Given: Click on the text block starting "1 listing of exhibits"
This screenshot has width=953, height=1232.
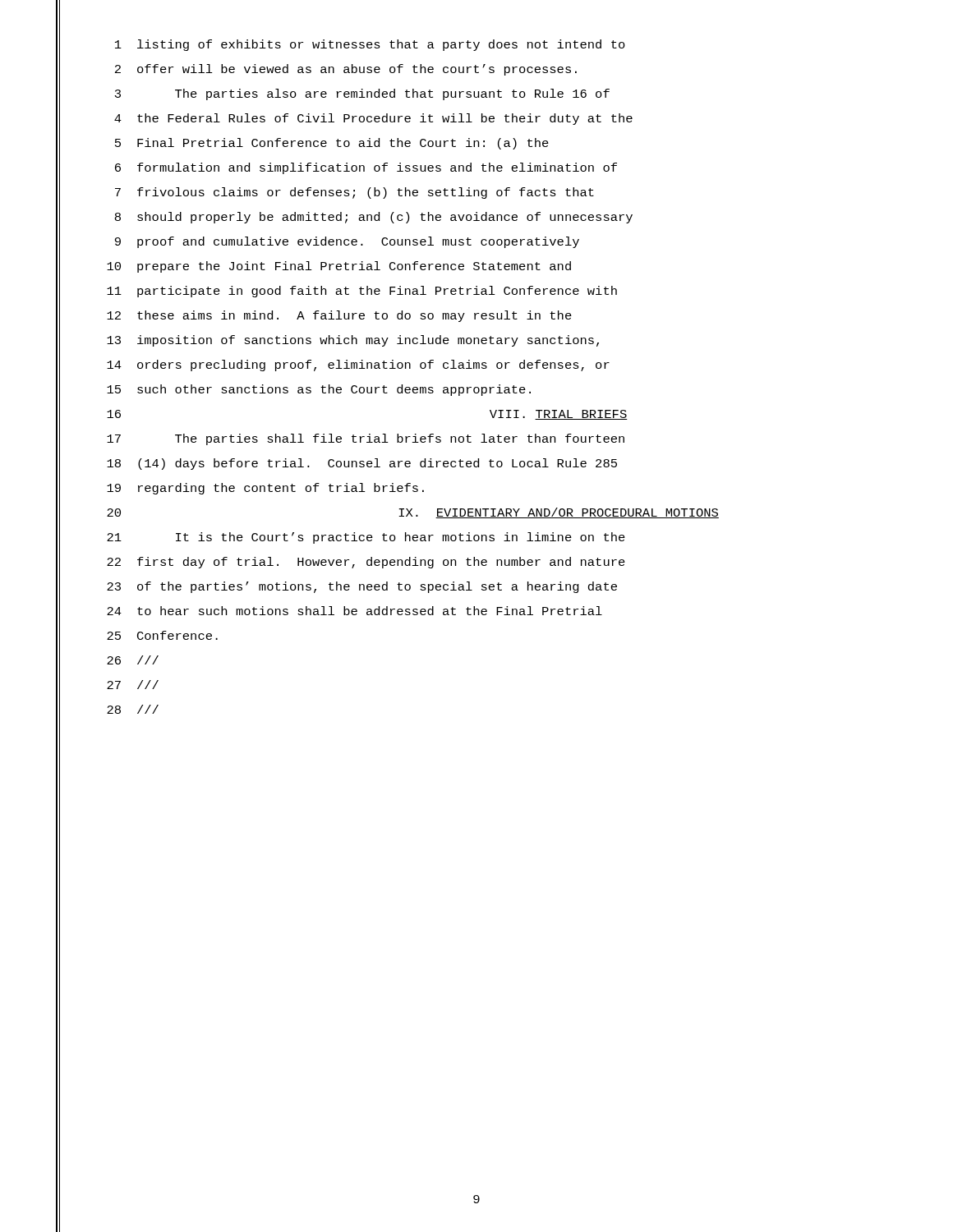Looking at the screenshot, I should [497, 58].
